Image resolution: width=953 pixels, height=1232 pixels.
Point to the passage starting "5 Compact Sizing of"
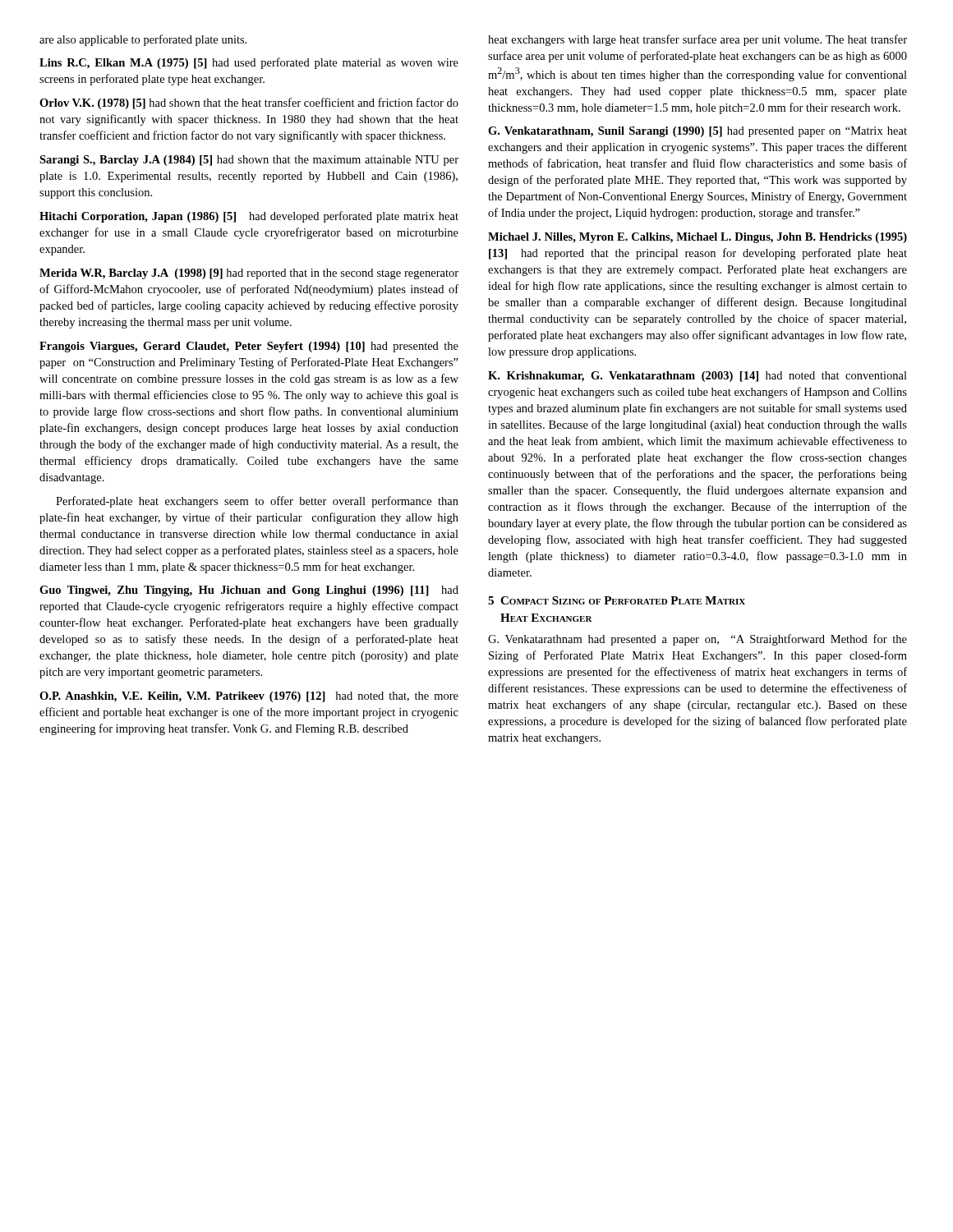click(698, 609)
